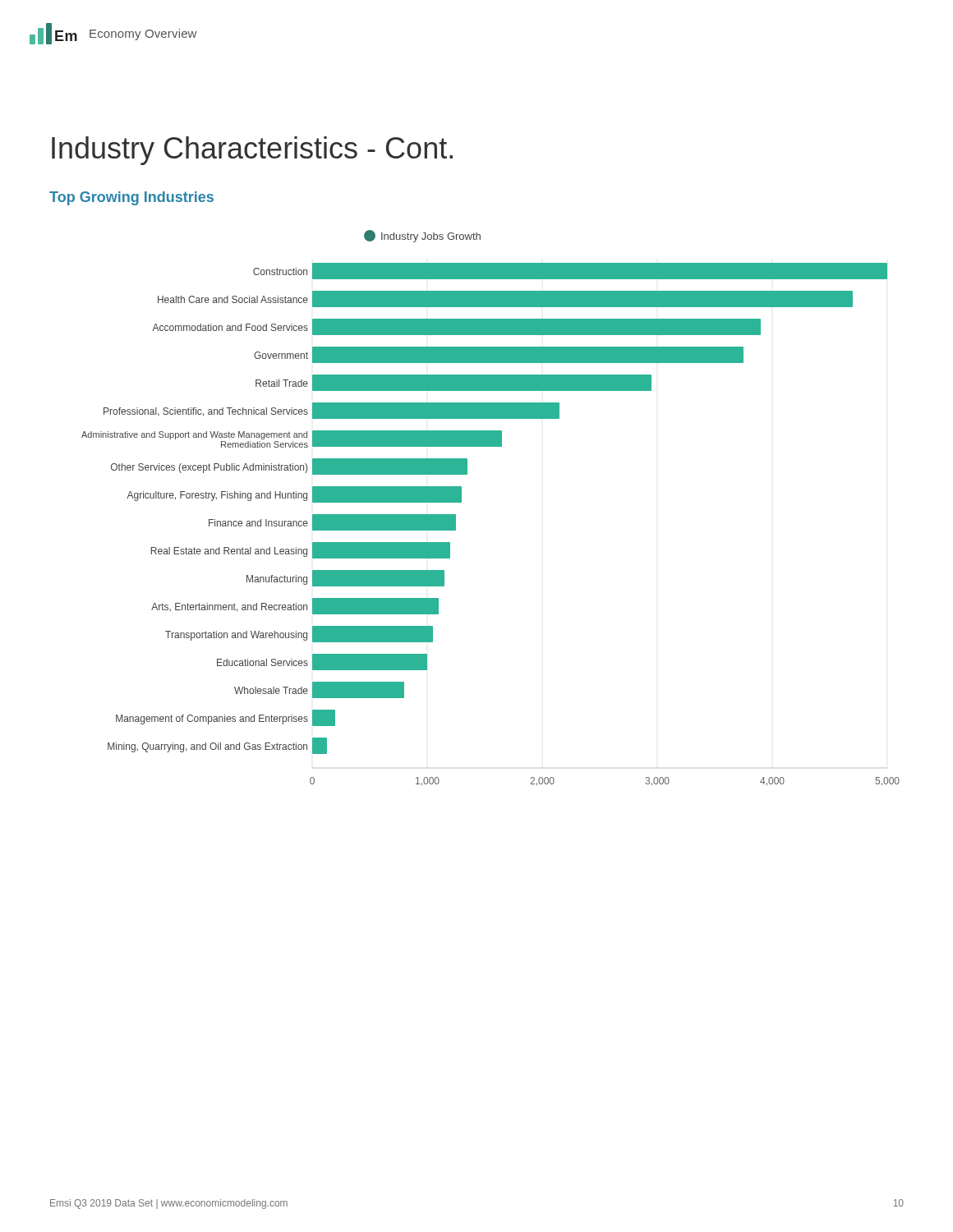The image size is (953, 1232).
Task: Locate the bar chart
Action: pos(481,519)
